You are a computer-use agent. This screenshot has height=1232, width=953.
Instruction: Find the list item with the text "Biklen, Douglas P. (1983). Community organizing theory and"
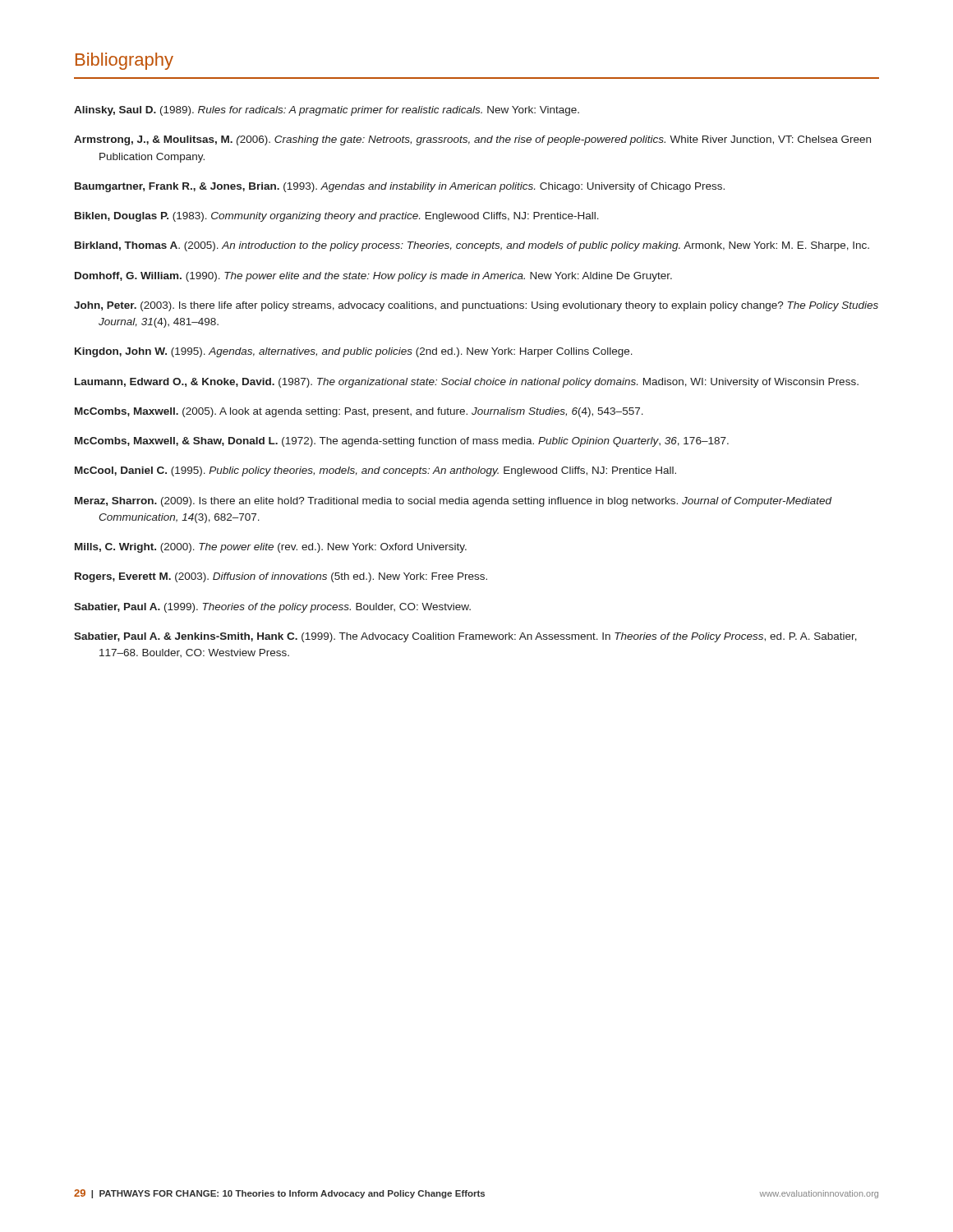pos(337,216)
